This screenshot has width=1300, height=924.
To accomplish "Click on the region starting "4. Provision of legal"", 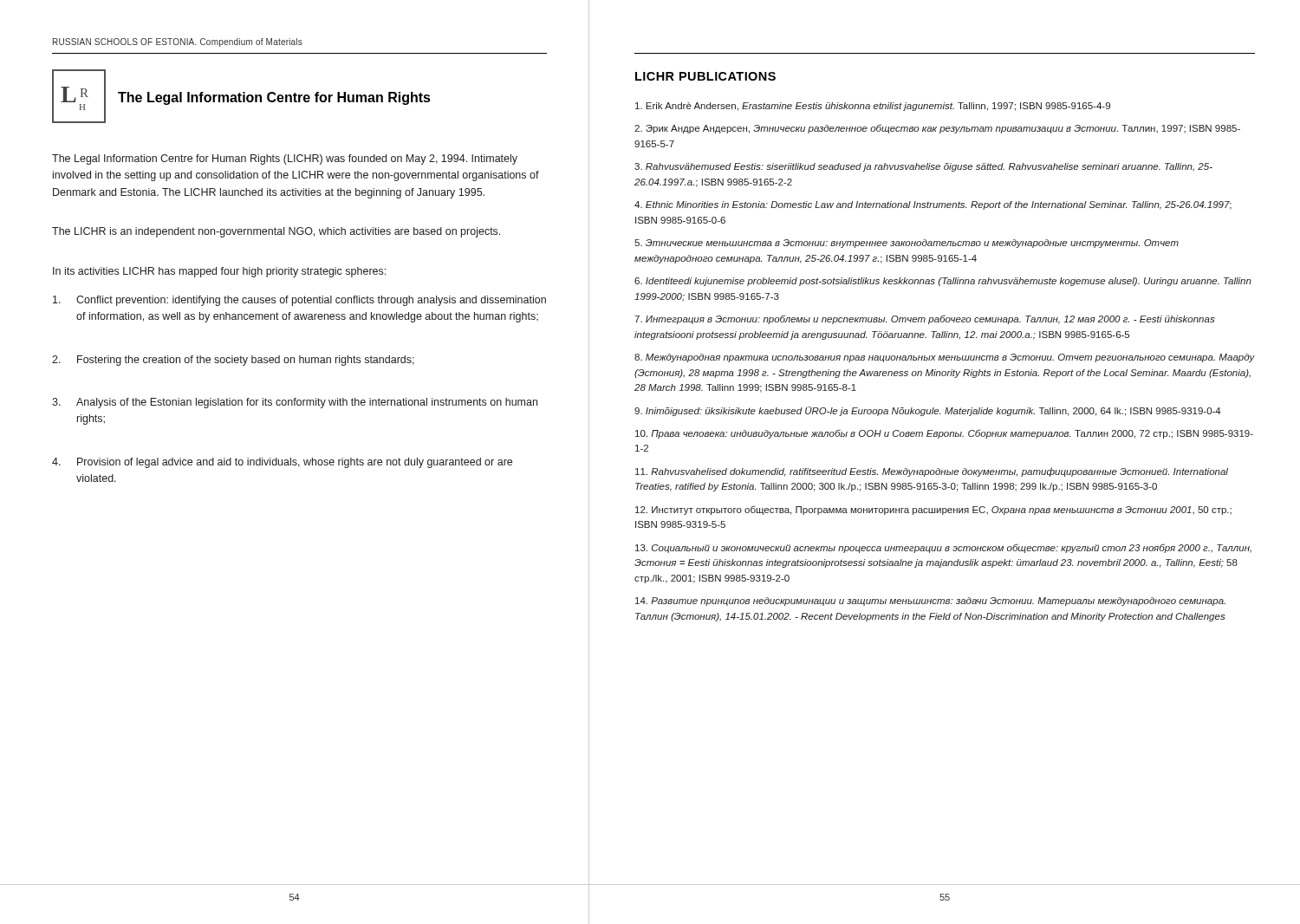I will tap(299, 471).
